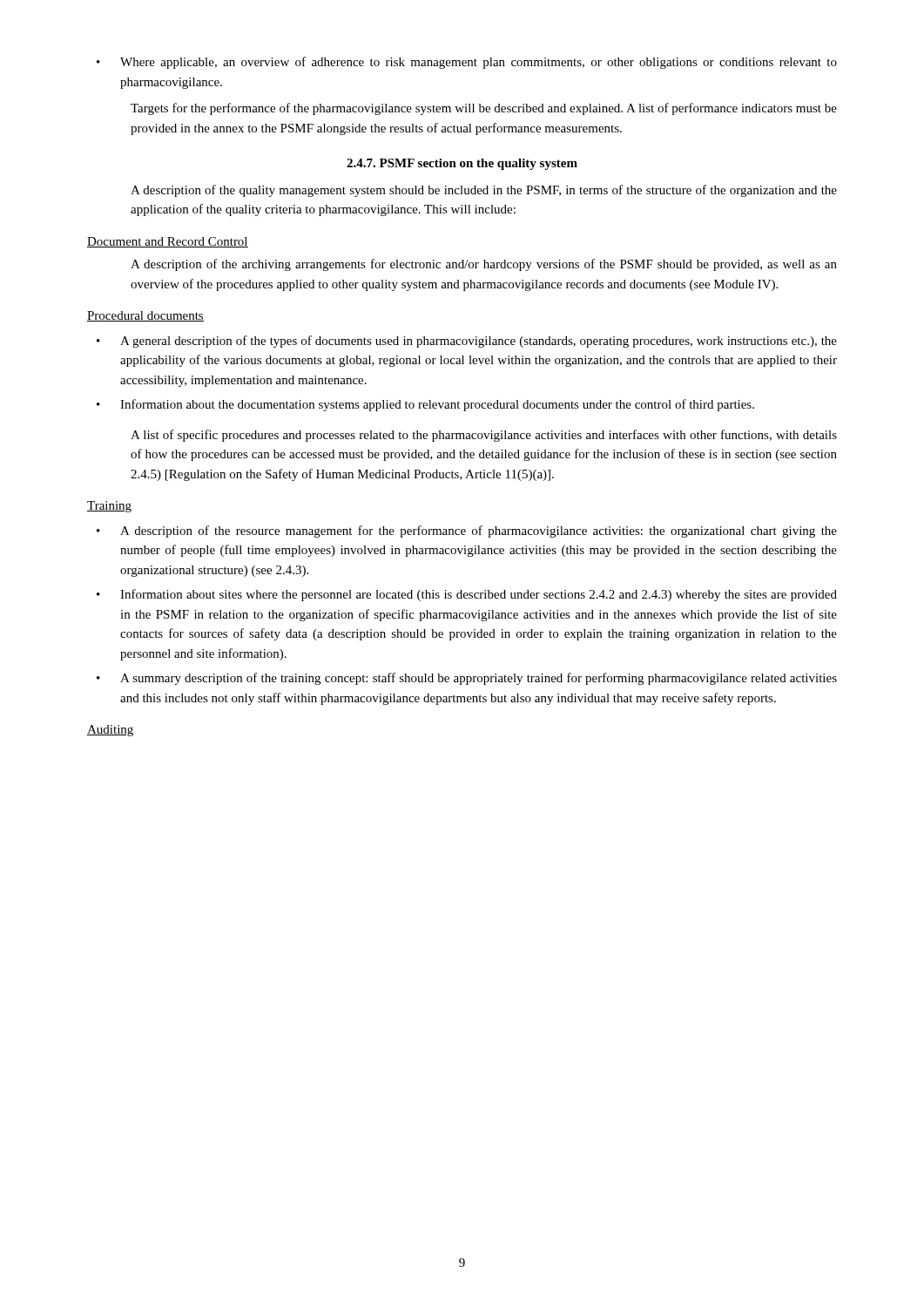Click on the passage starting "Procedural documents"
The height and width of the screenshot is (1307, 924).
click(145, 315)
